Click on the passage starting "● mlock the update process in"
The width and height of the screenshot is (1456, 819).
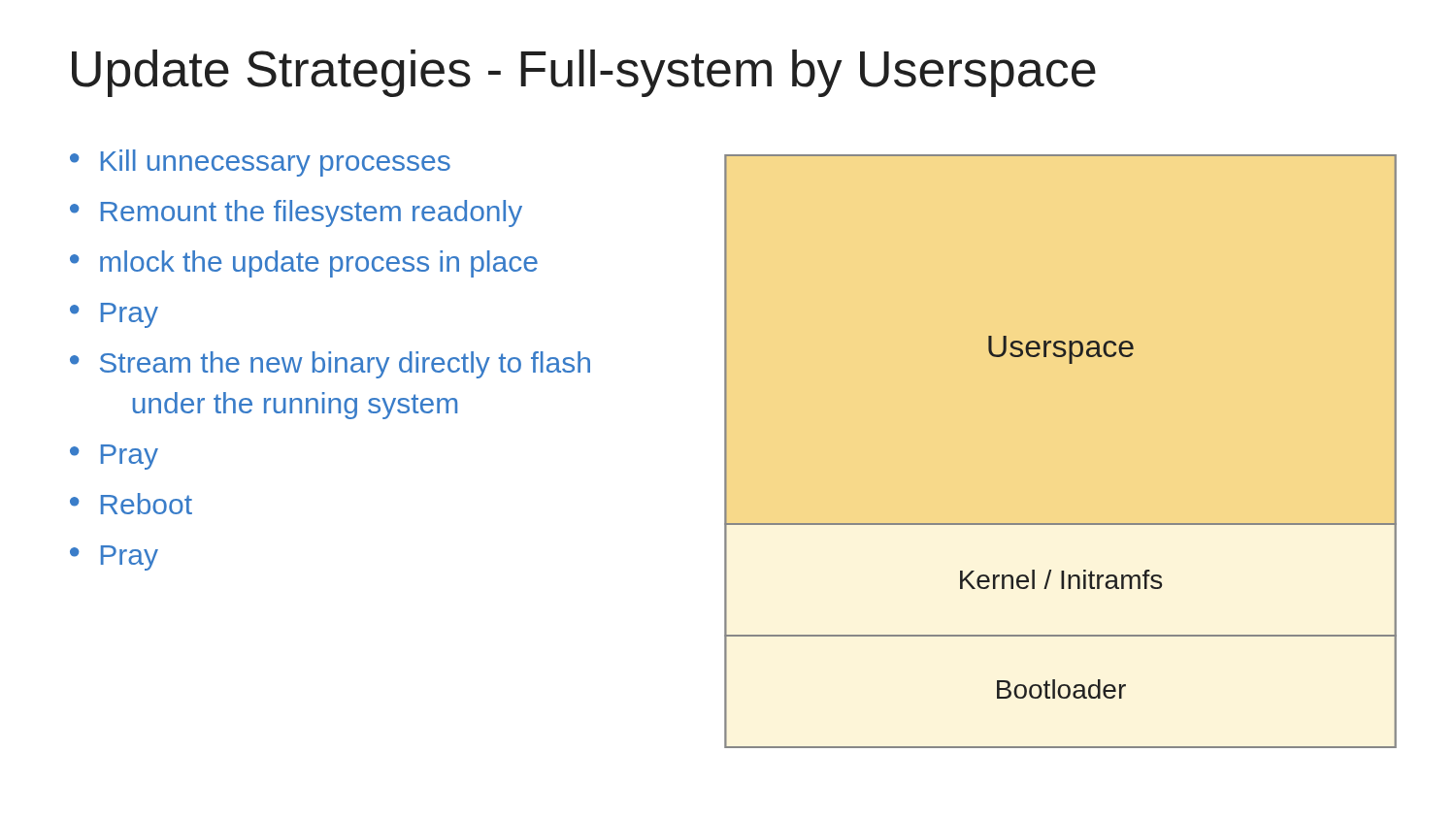click(303, 262)
